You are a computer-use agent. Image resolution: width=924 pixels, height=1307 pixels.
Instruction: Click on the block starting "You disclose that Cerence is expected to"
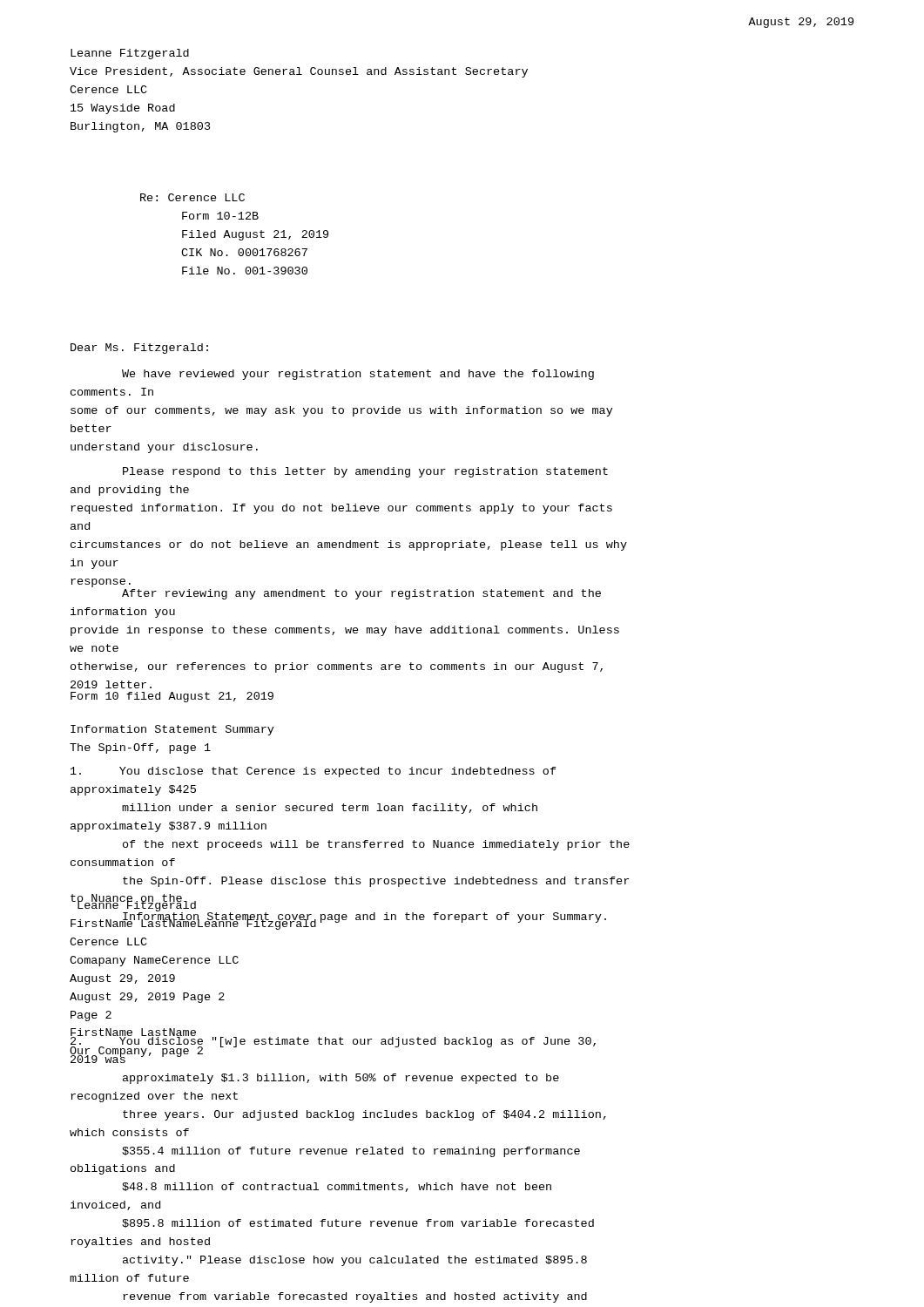click(x=350, y=844)
